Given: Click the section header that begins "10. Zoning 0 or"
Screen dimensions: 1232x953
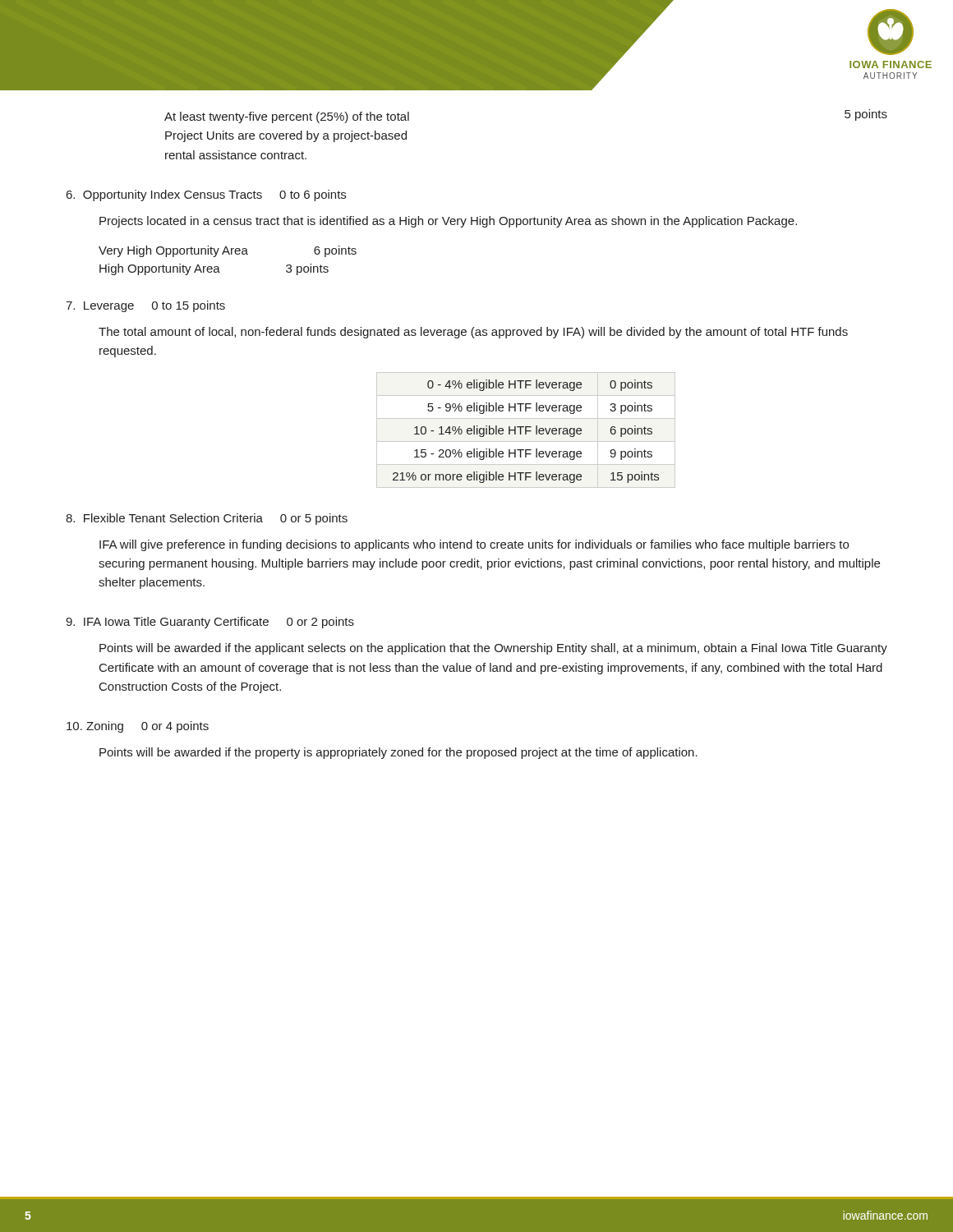Looking at the screenshot, I should tap(137, 726).
